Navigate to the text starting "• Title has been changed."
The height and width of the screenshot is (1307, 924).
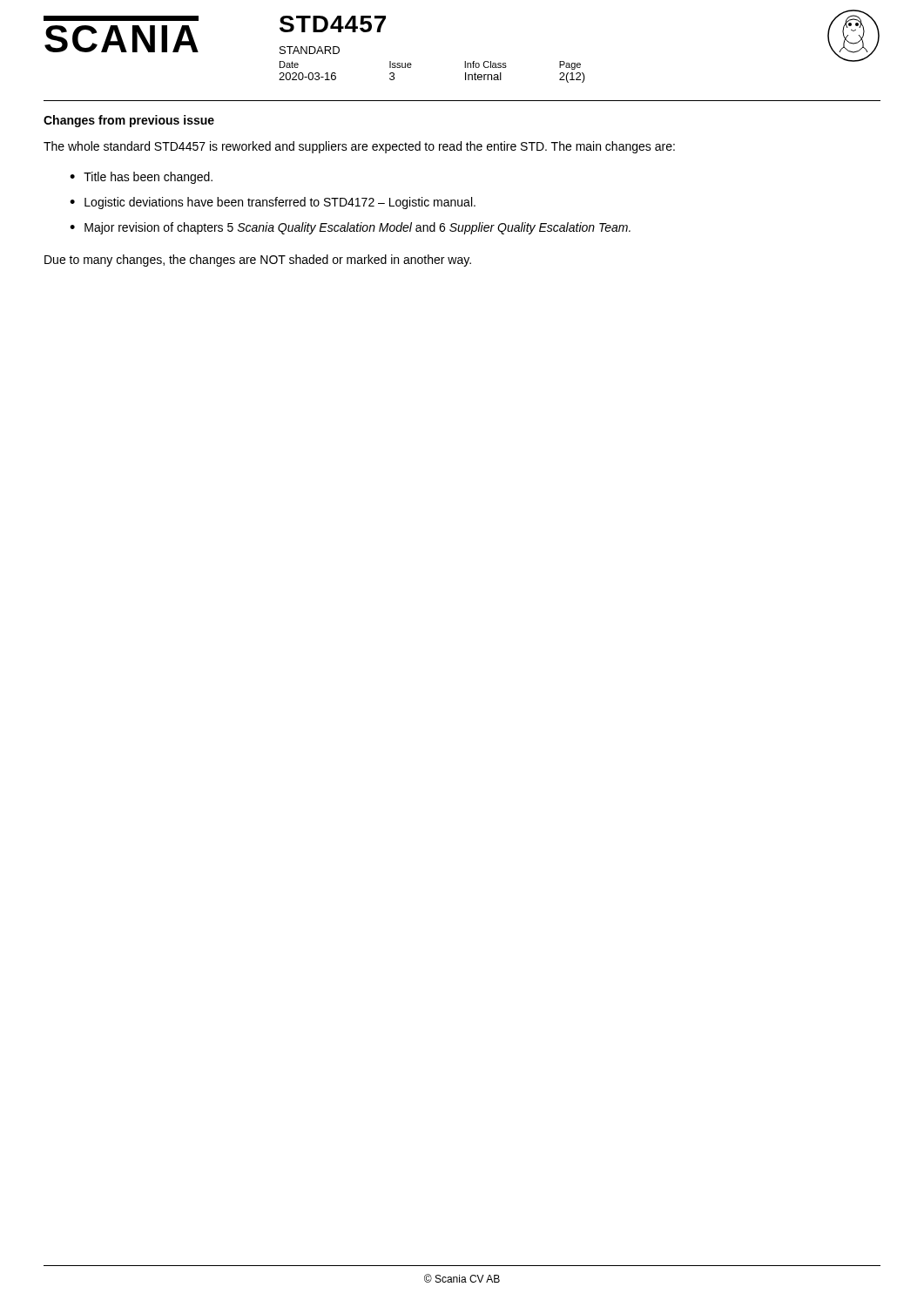click(141, 178)
